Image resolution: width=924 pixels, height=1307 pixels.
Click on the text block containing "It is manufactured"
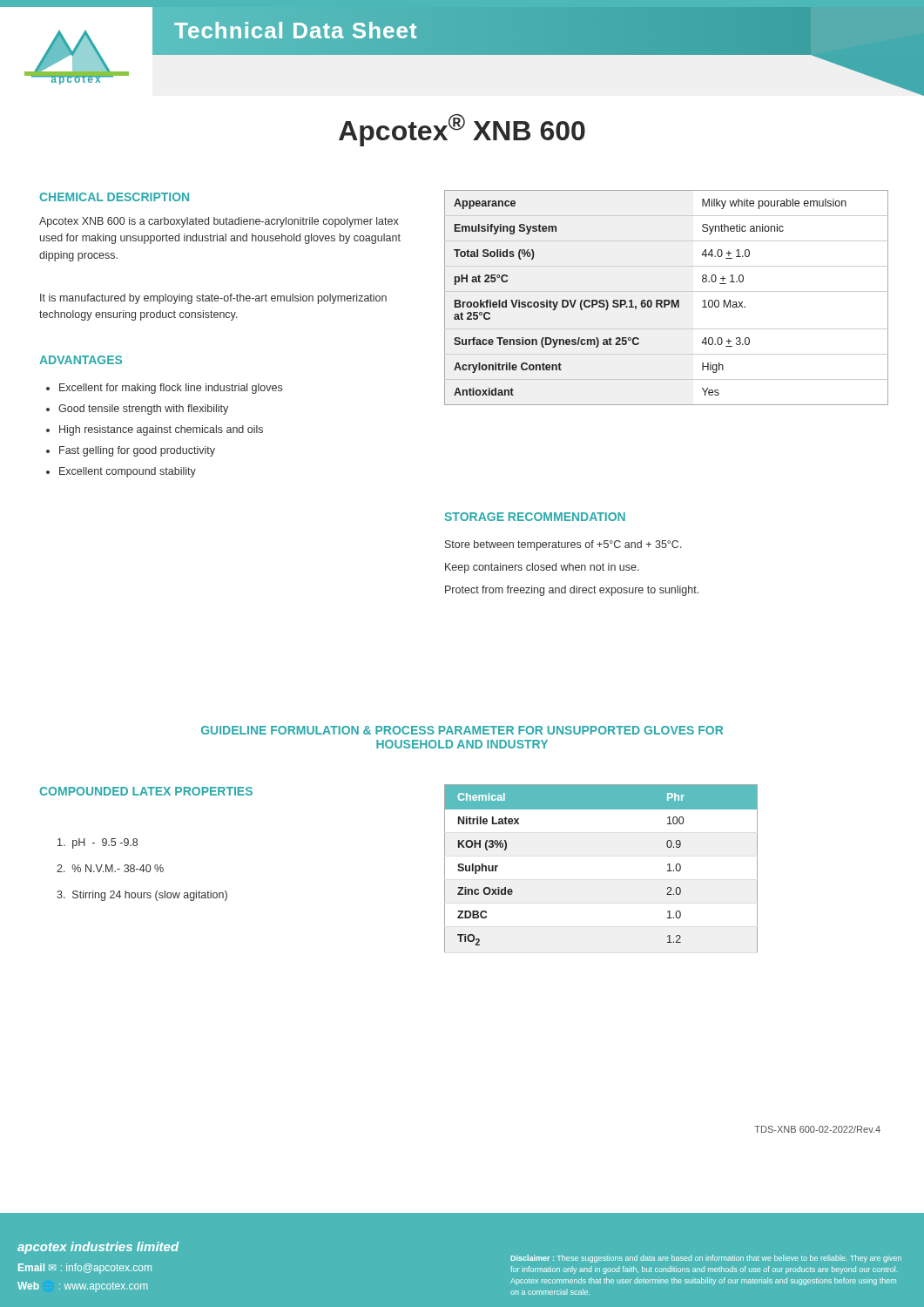pyautogui.click(x=213, y=306)
